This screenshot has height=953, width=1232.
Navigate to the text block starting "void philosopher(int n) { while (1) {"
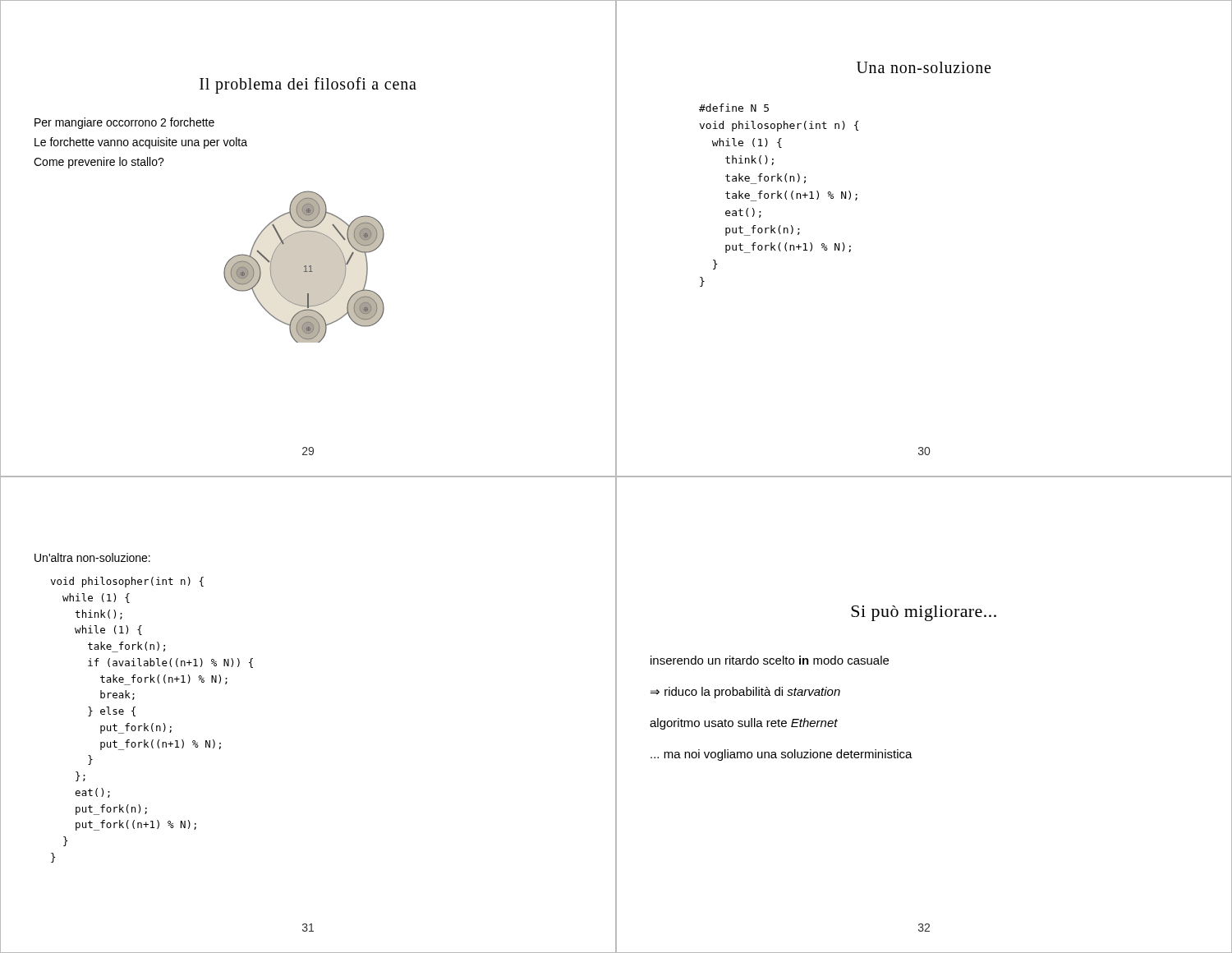pyautogui.click(x=152, y=719)
